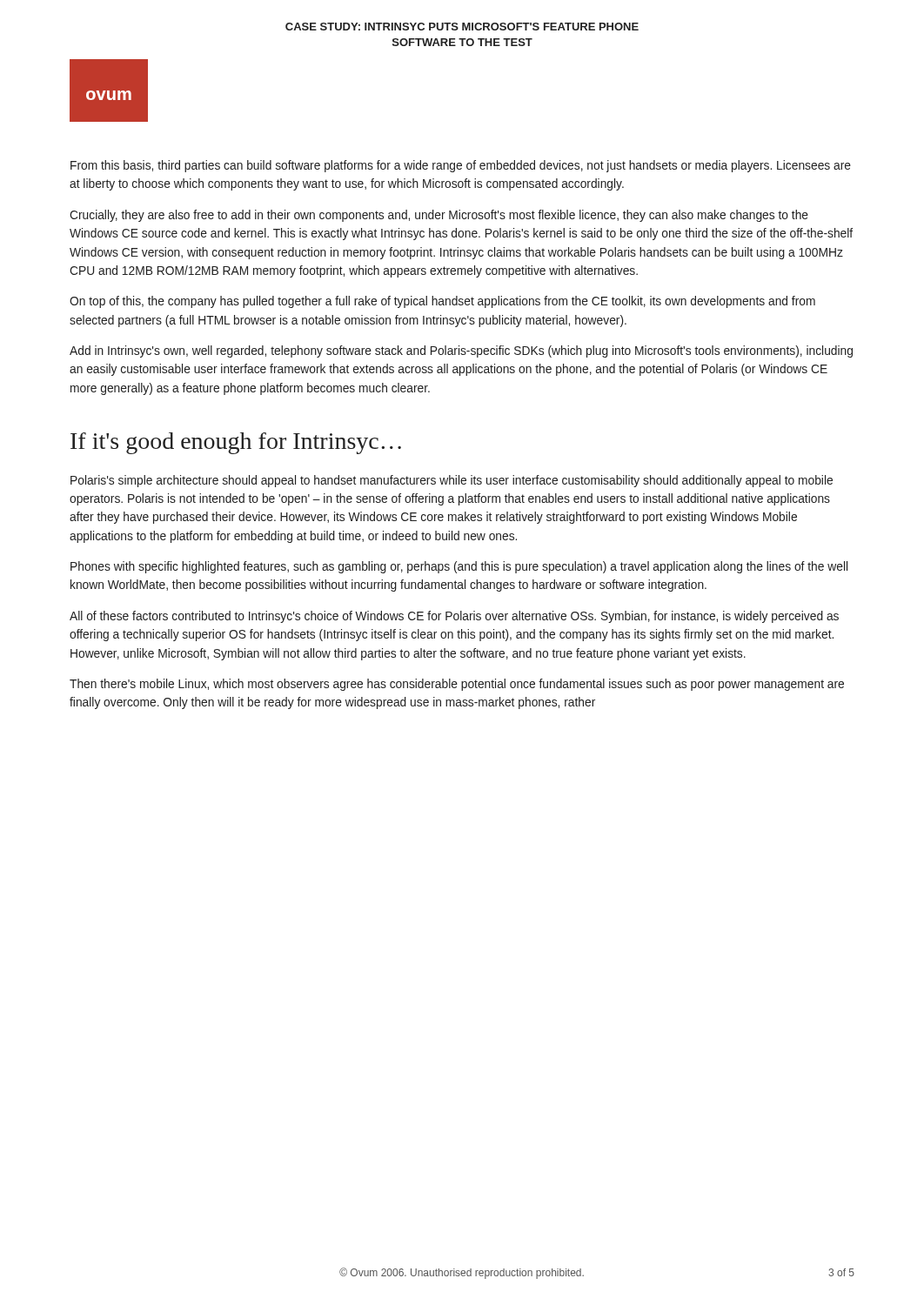
Task: Click on the text starting "On top of this, the company"
Action: tap(443, 311)
